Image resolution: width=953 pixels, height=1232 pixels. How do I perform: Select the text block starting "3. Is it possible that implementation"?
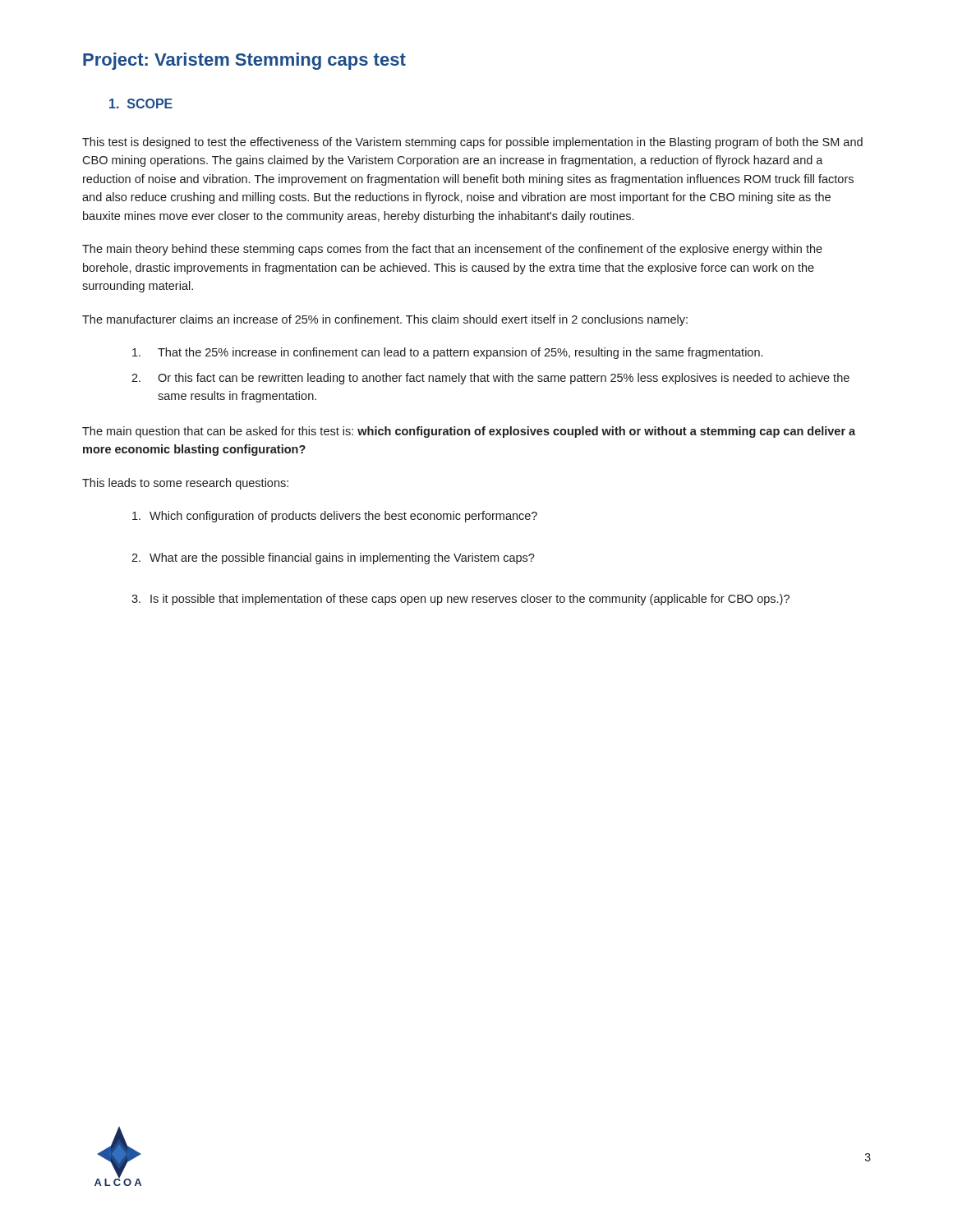pyautogui.click(x=461, y=599)
